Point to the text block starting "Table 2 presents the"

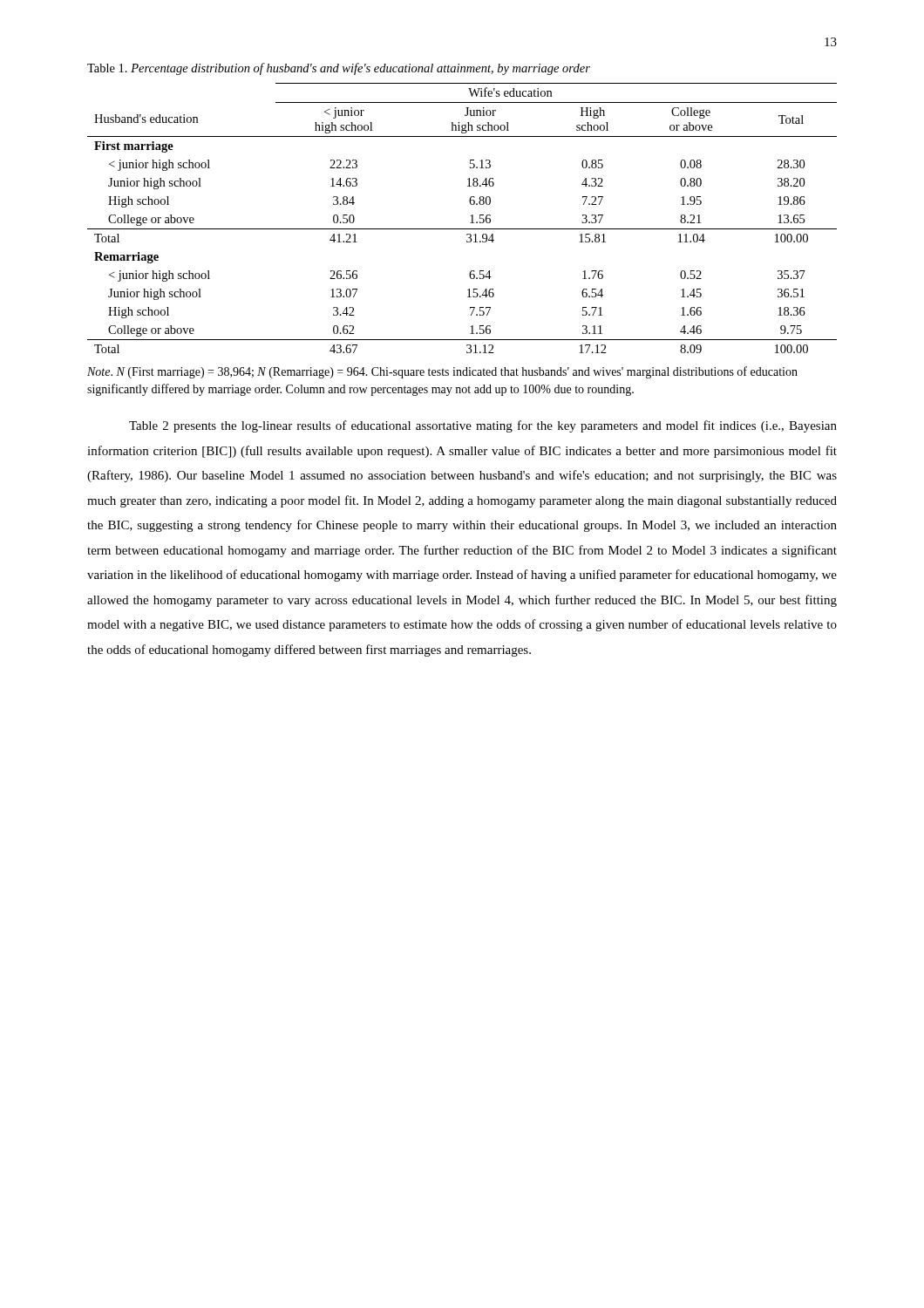(x=462, y=538)
